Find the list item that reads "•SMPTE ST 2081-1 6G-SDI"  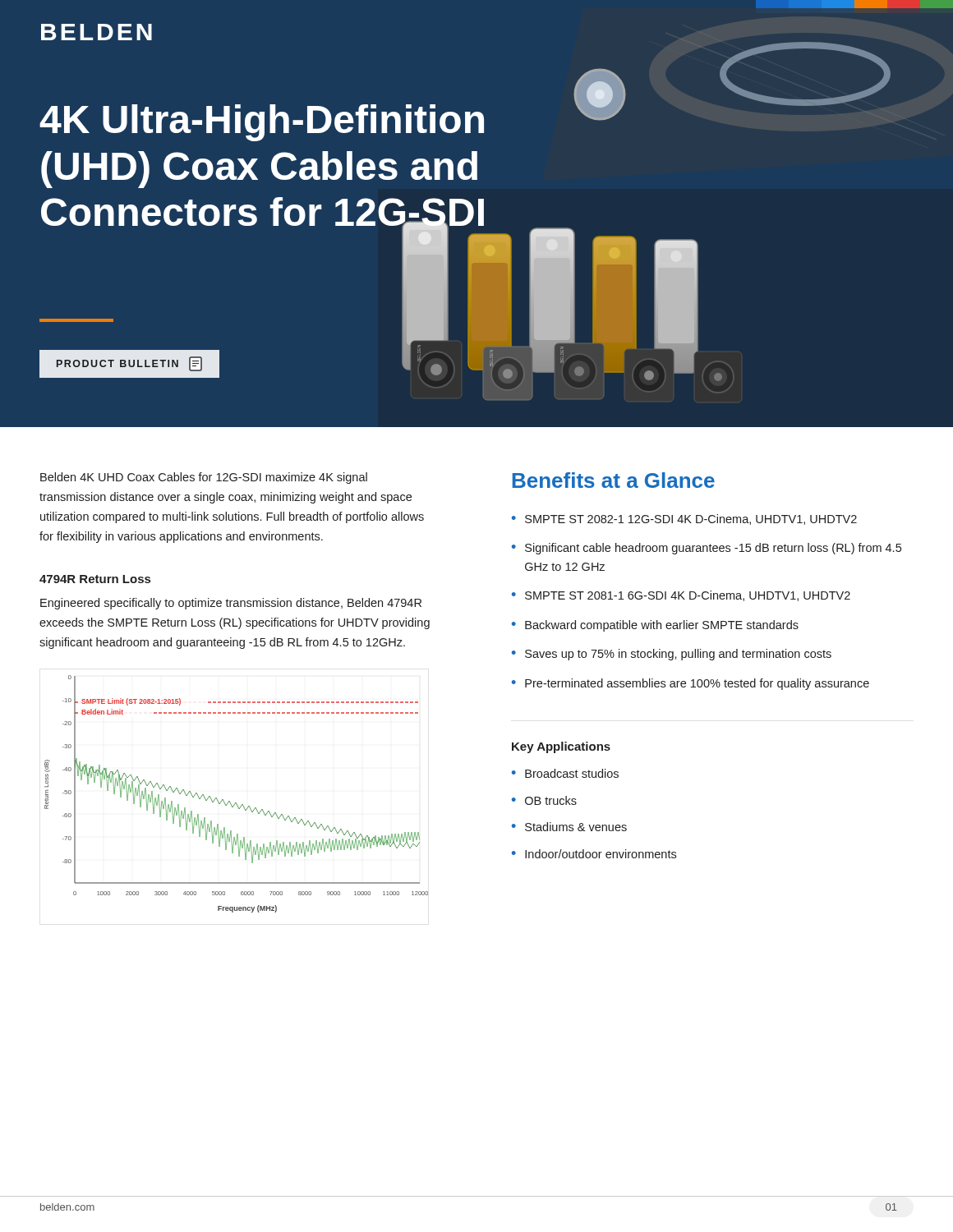coord(681,596)
